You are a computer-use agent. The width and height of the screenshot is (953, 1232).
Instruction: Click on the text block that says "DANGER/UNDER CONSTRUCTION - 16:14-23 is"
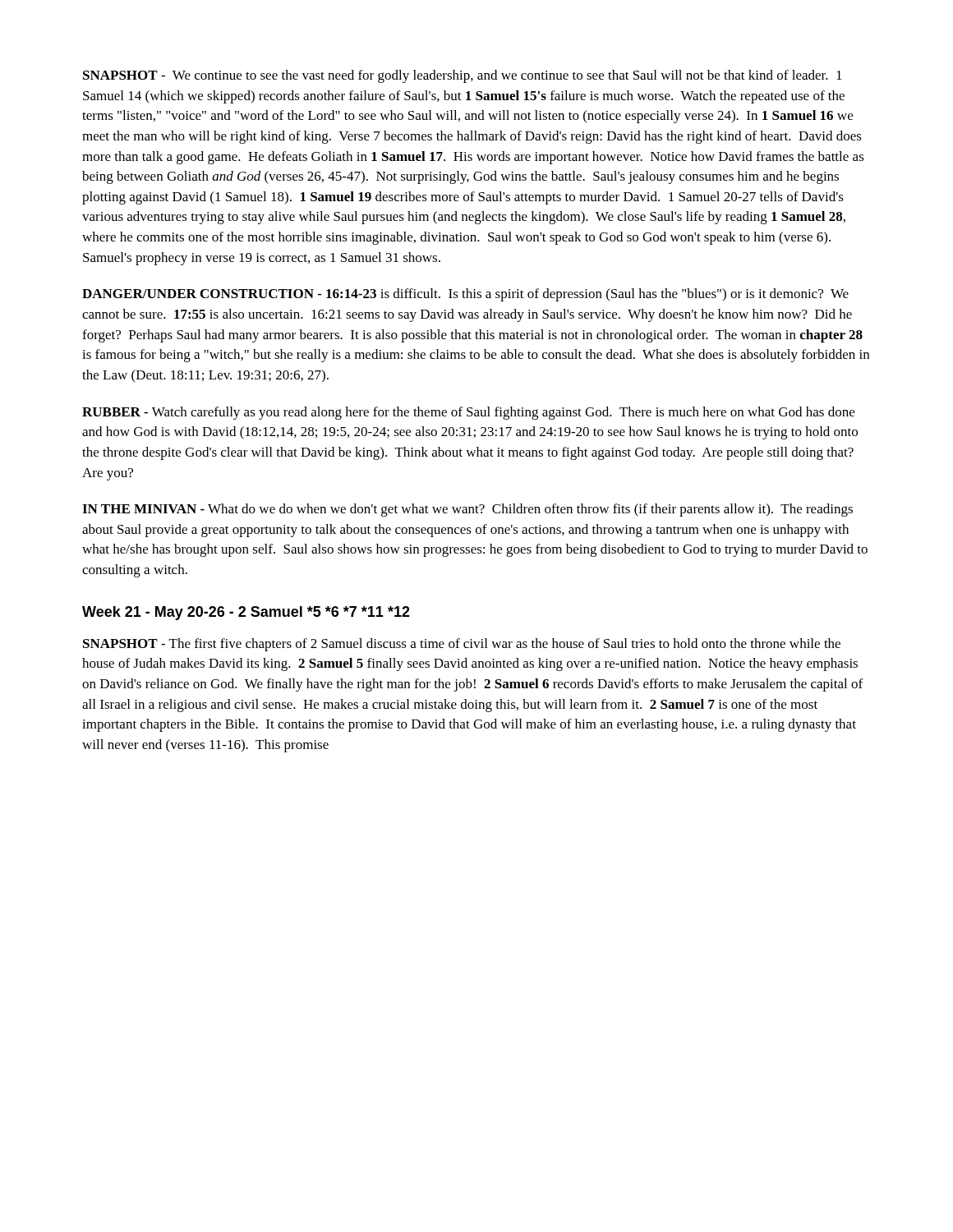click(x=476, y=335)
